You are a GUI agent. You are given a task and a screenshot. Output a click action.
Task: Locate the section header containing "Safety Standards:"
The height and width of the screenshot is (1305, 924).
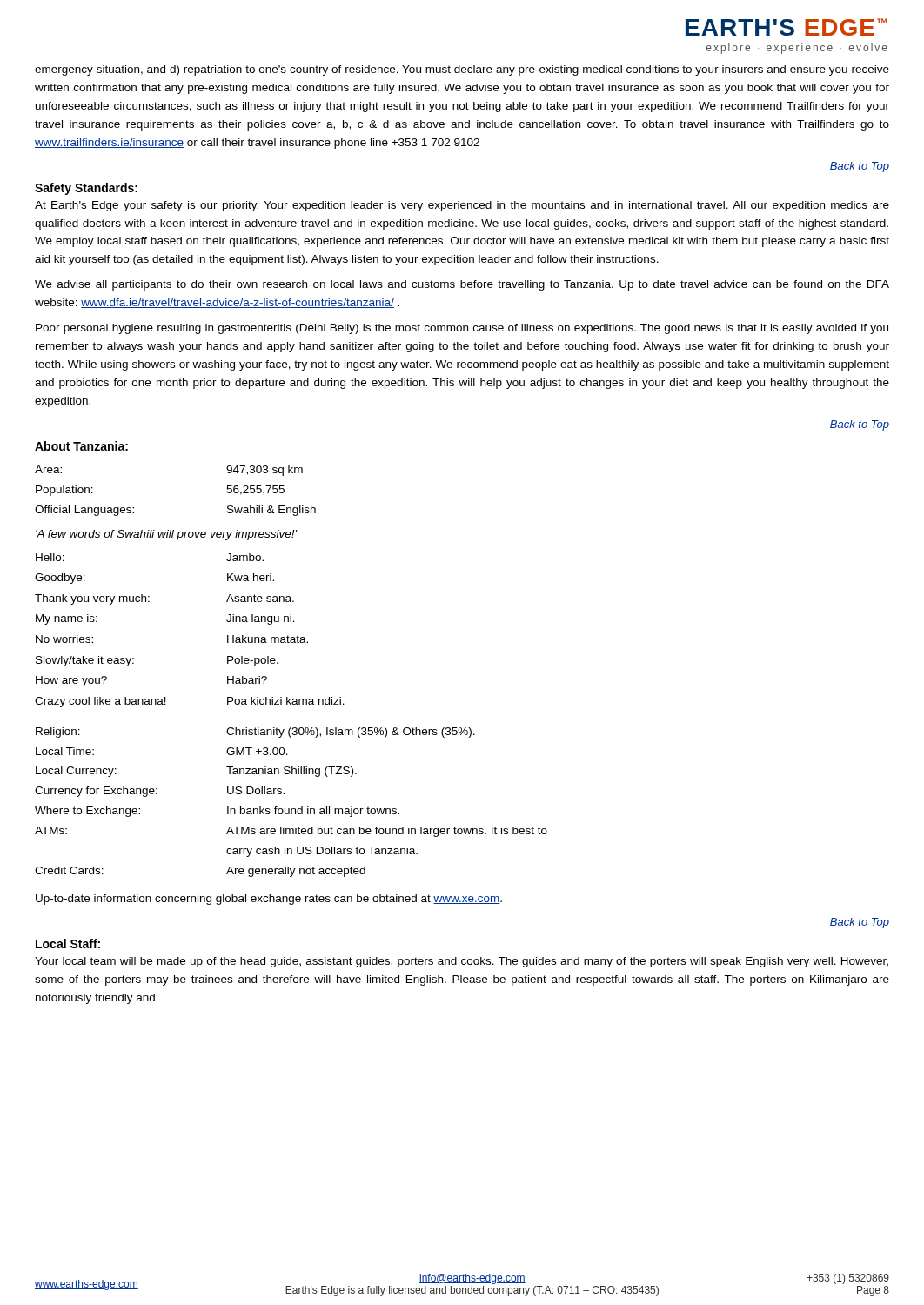click(x=87, y=188)
